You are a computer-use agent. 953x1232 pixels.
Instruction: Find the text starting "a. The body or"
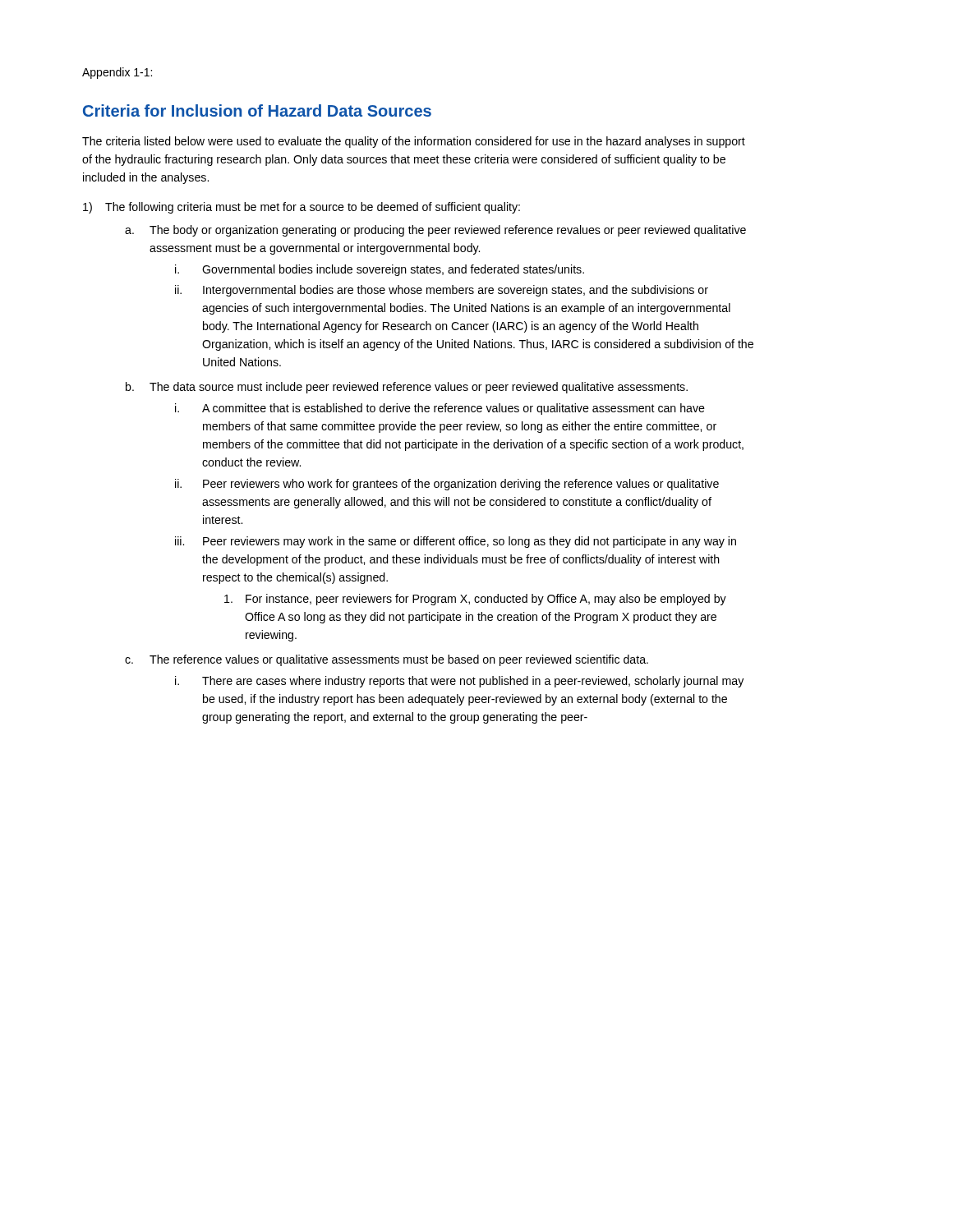pos(440,239)
